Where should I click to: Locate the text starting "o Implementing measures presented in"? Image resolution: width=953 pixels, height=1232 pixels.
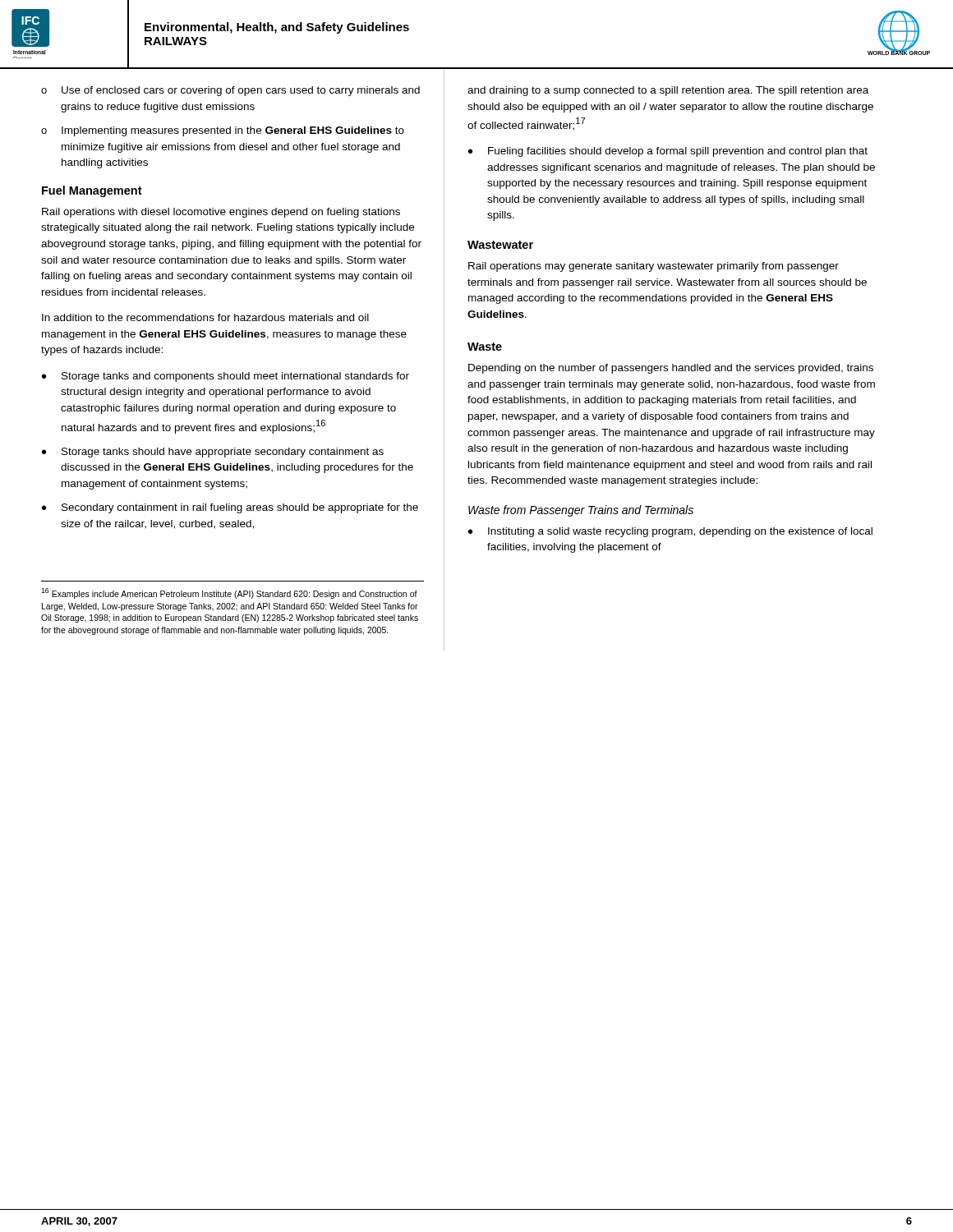[x=232, y=147]
